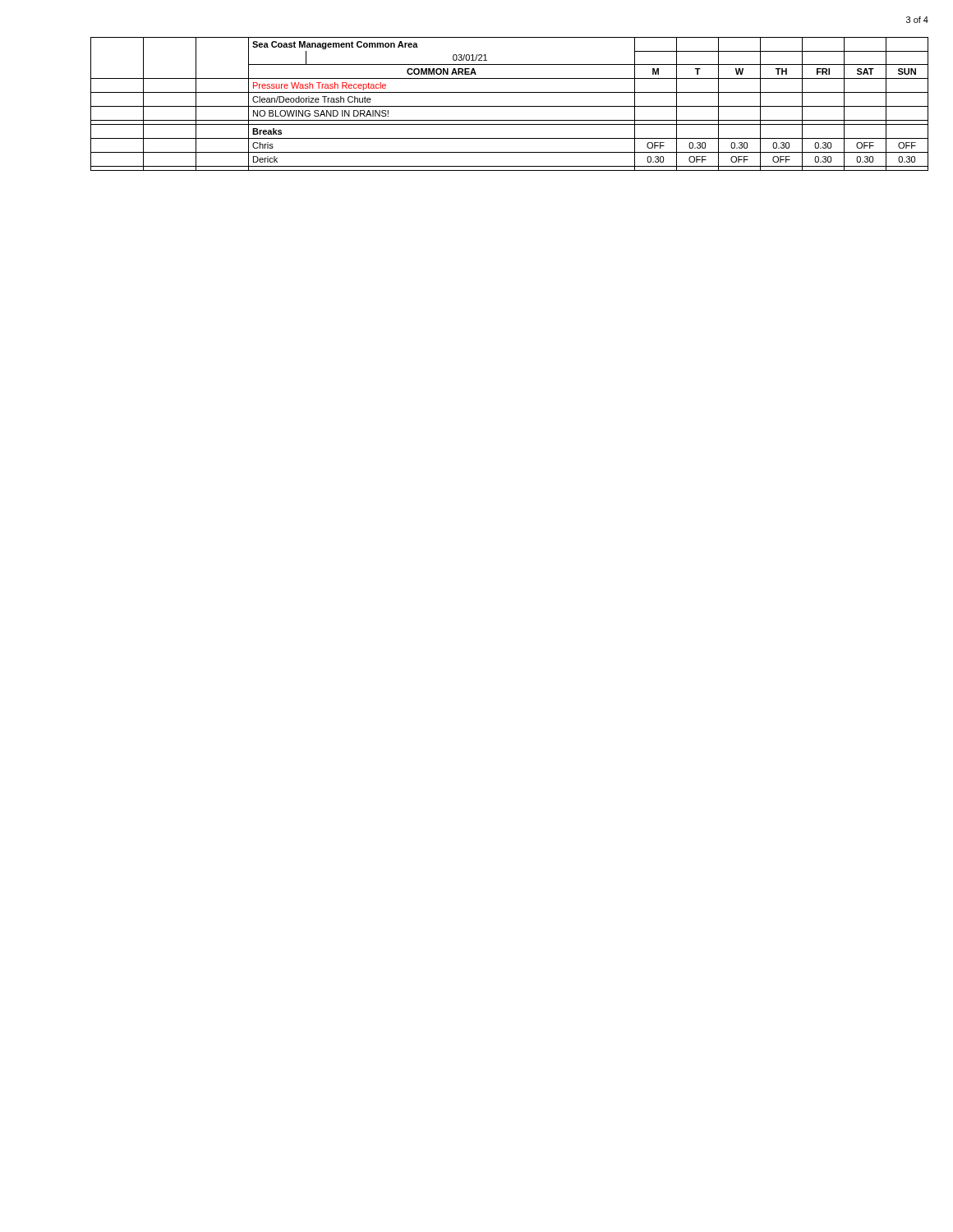Select a table

point(509,104)
